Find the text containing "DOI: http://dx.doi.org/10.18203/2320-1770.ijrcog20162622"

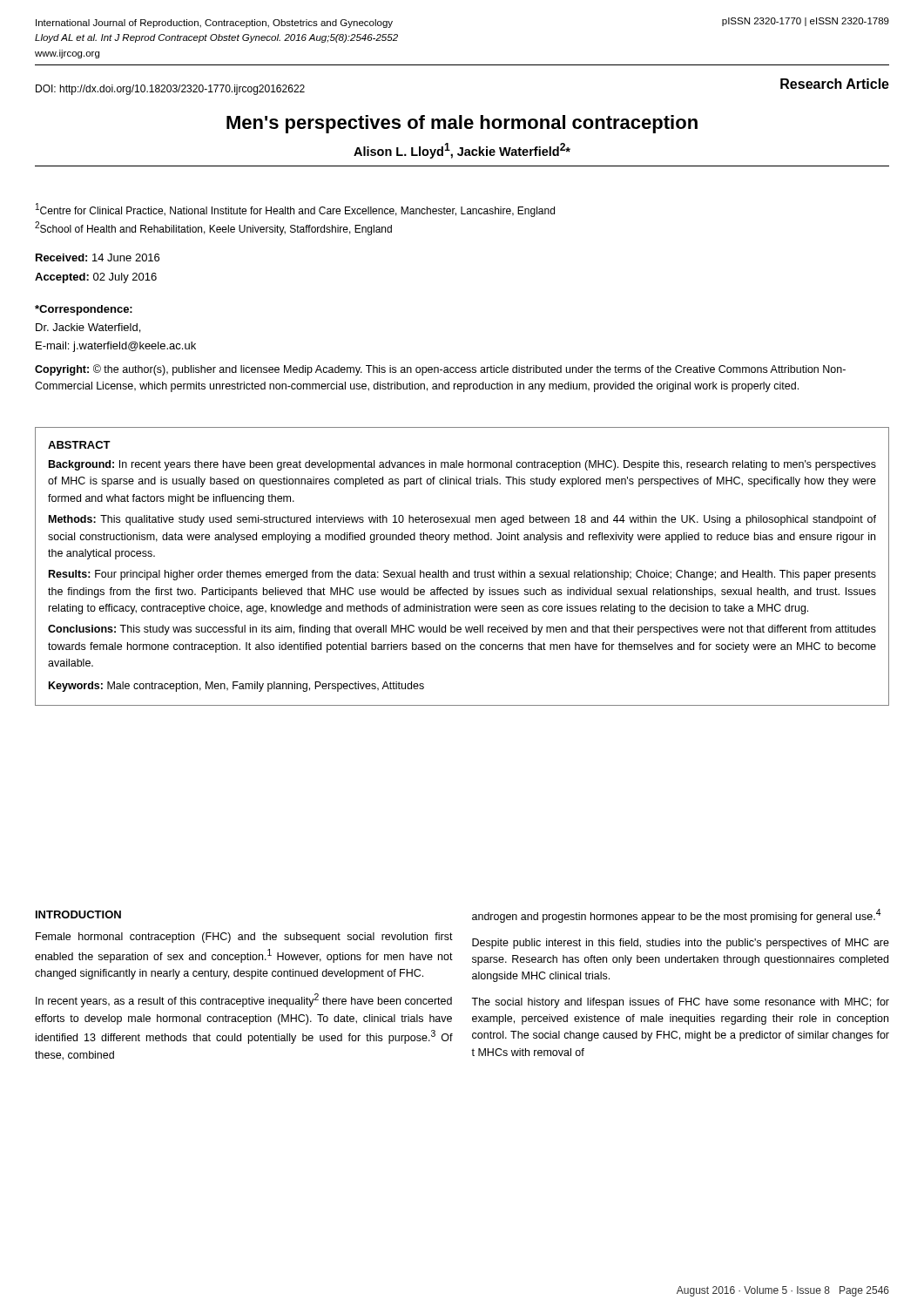tap(170, 89)
